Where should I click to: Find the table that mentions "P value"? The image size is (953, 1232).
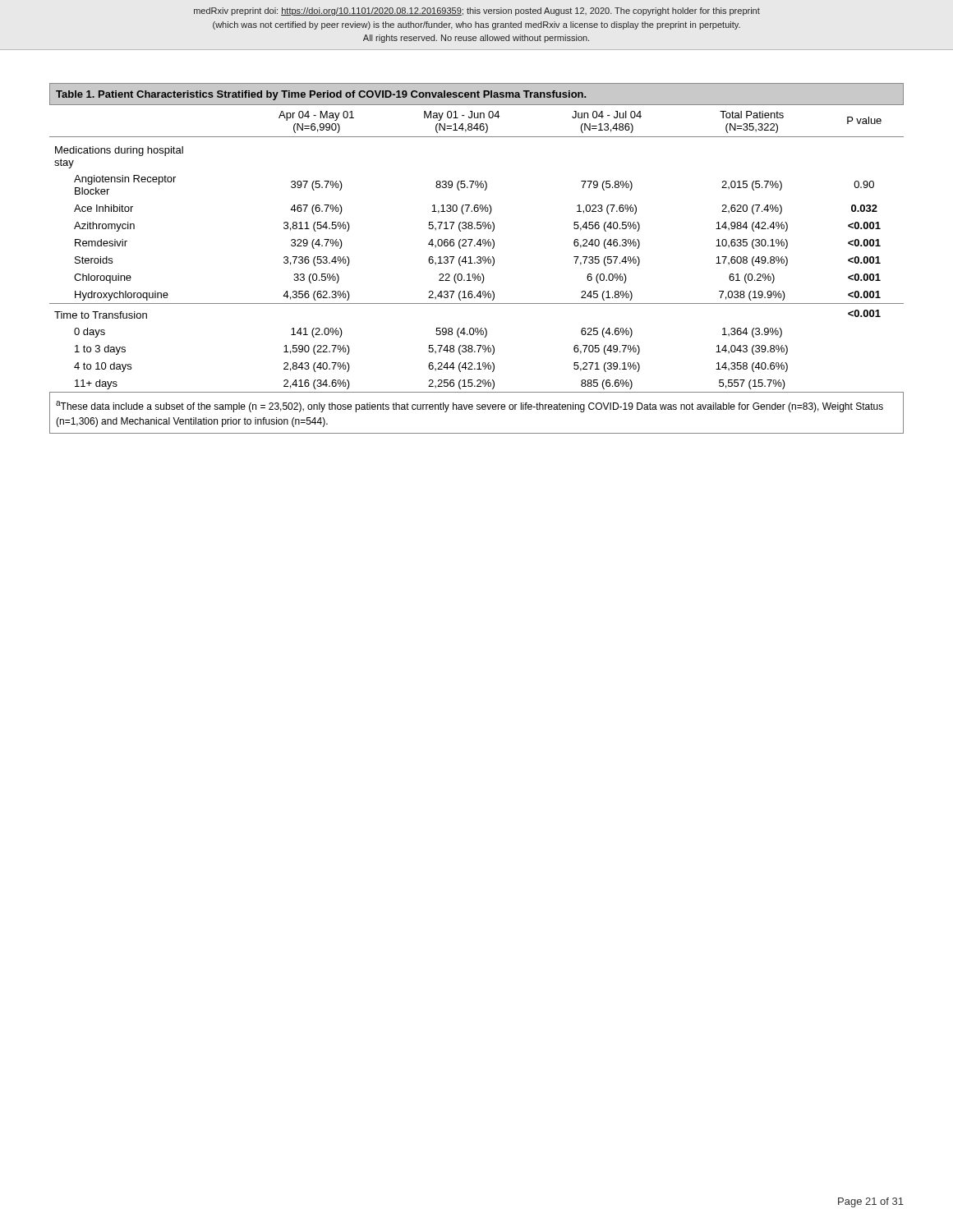click(476, 258)
